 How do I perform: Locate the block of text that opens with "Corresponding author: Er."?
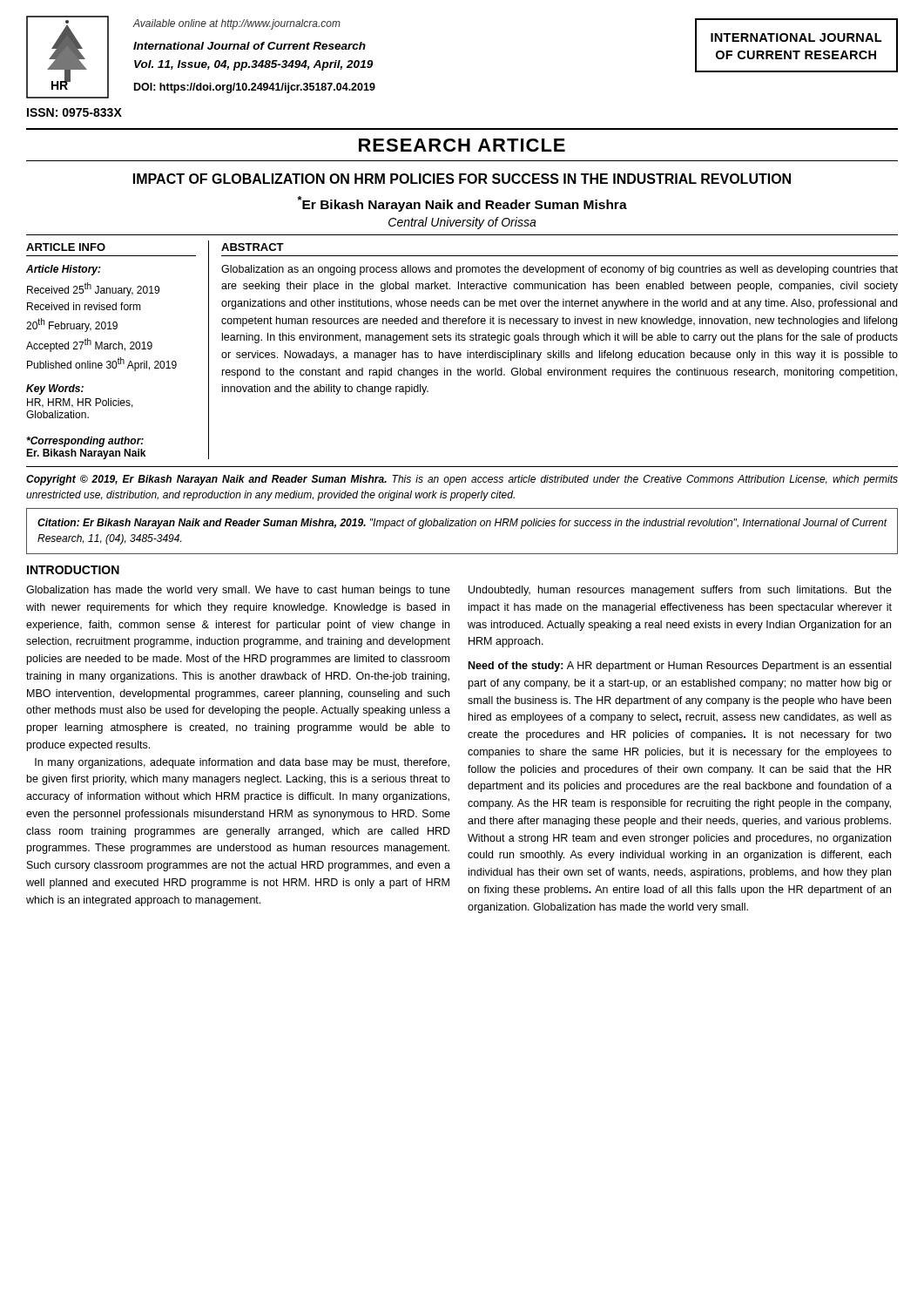coord(111,447)
